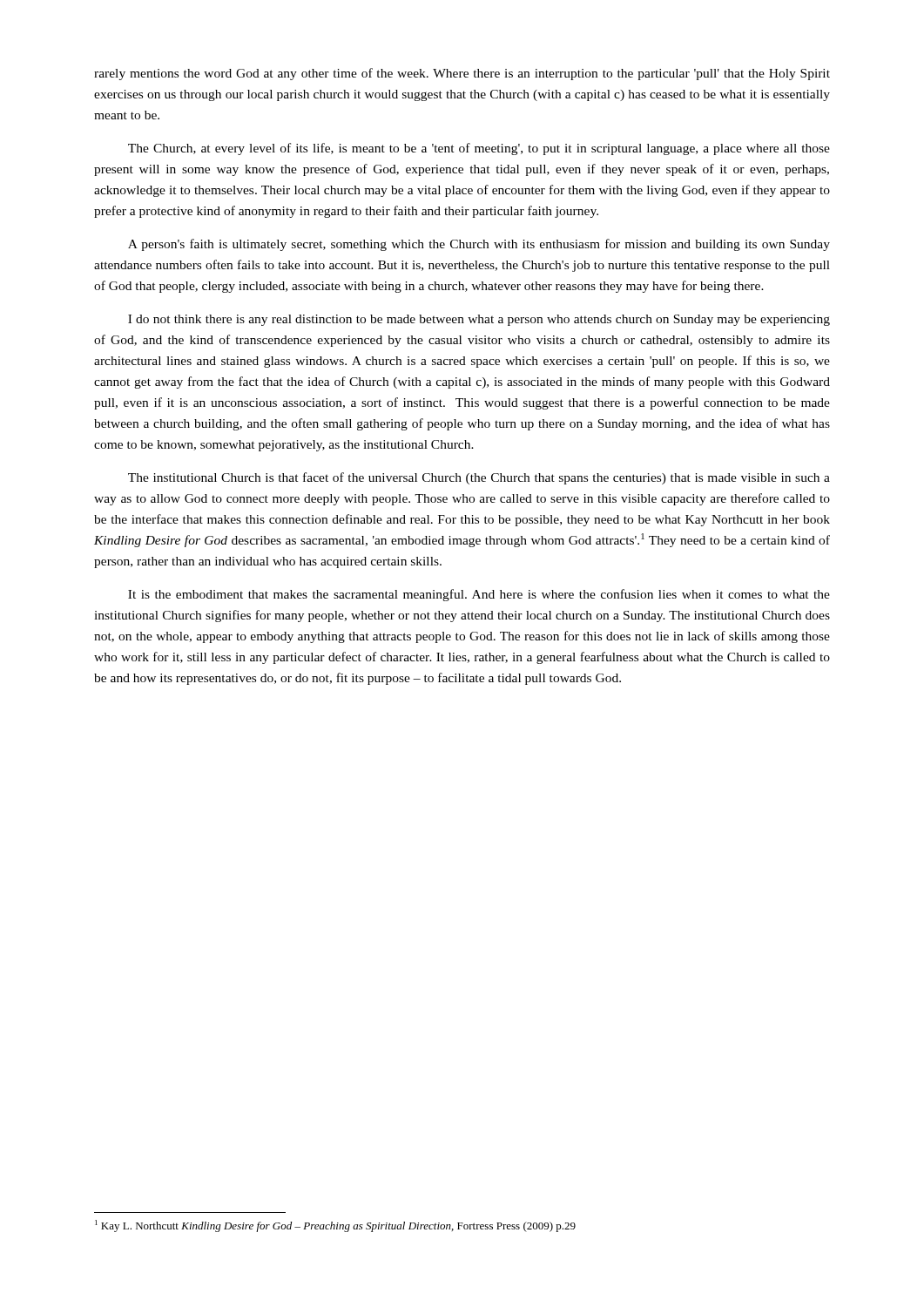Where is the passage that starts "rarely mentions the word God at any other"?

click(462, 376)
